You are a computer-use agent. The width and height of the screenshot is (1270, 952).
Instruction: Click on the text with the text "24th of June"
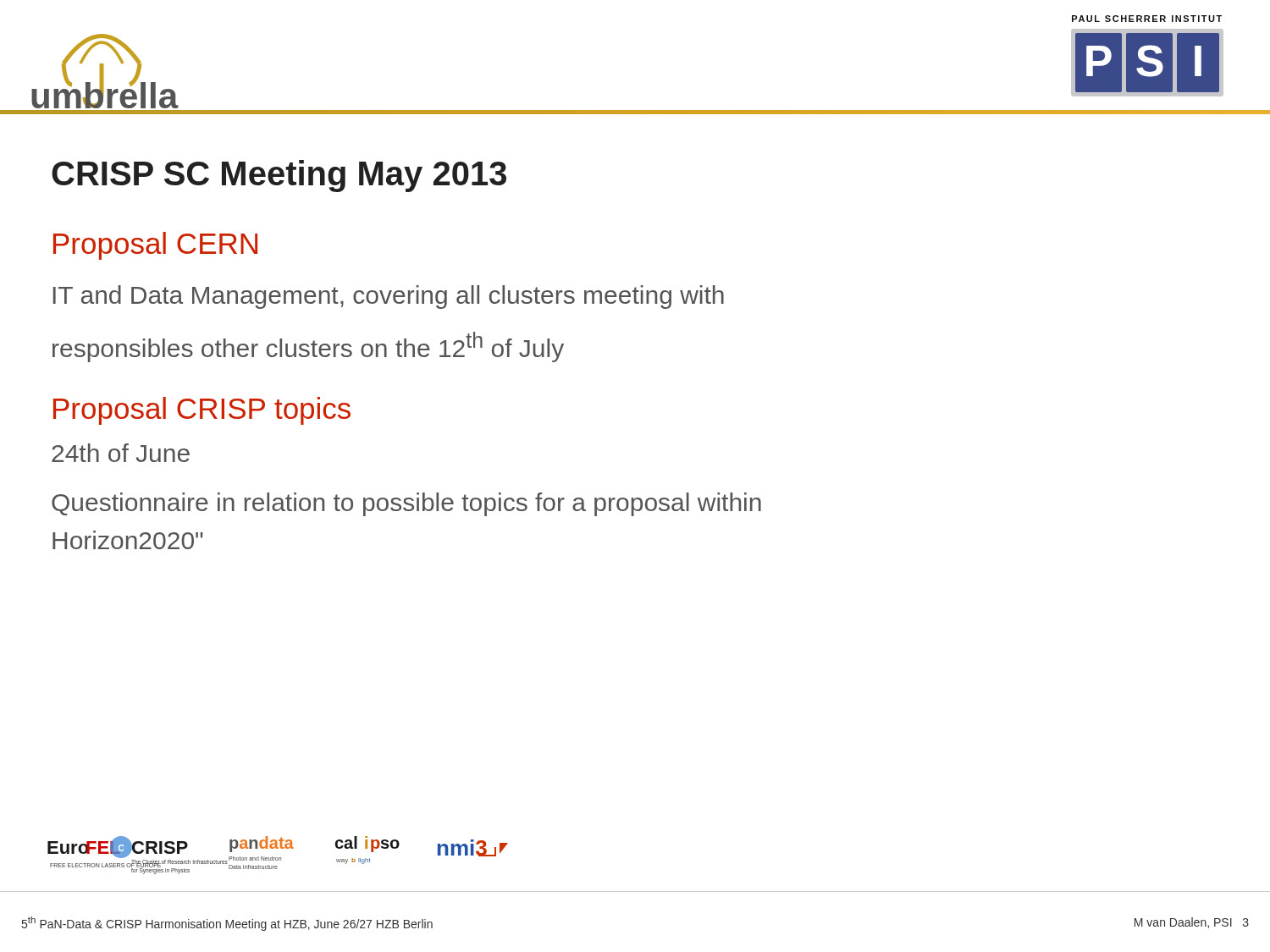(x=121, y=453)
